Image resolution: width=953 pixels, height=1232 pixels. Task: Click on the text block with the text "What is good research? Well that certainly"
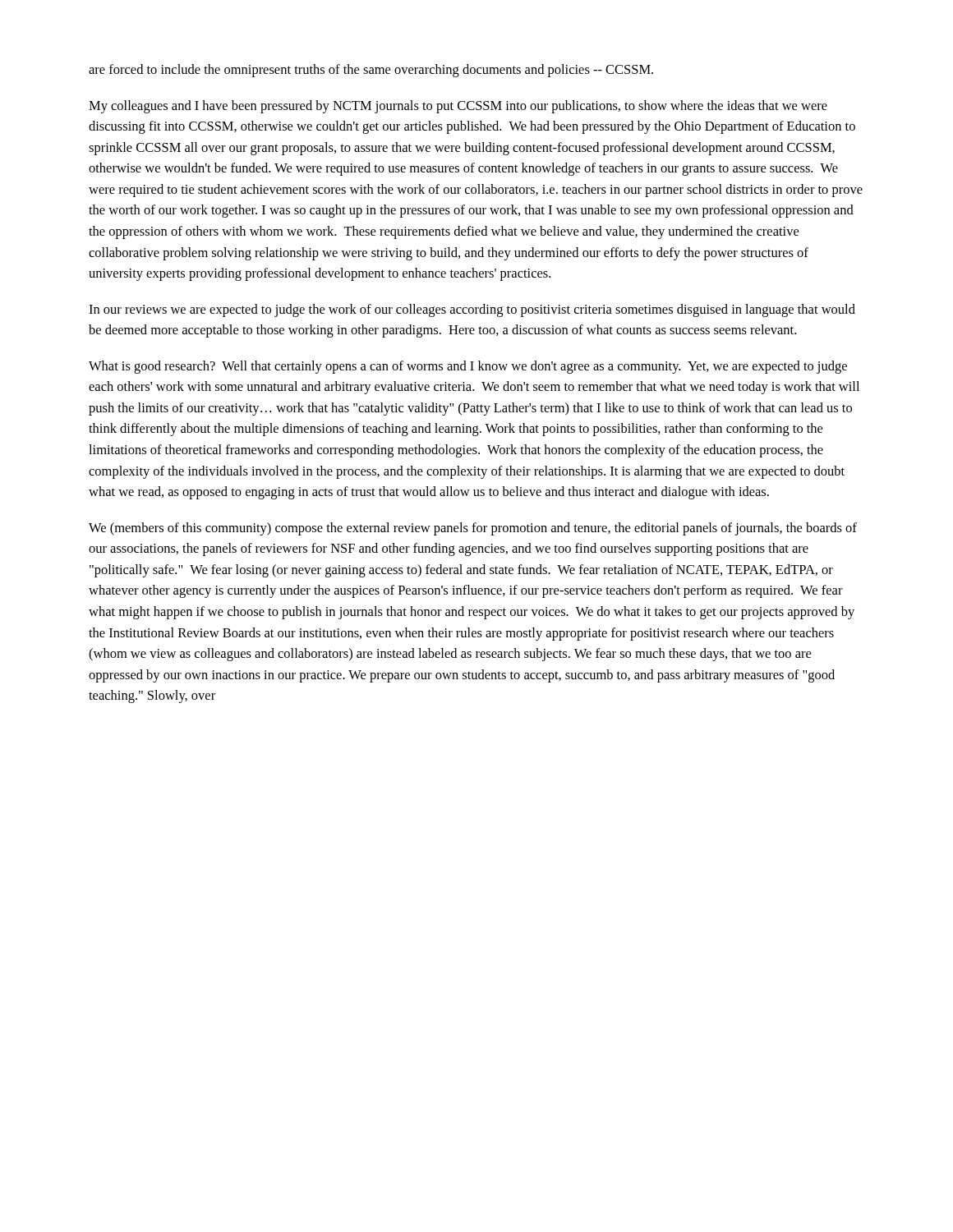pos(474,429)
